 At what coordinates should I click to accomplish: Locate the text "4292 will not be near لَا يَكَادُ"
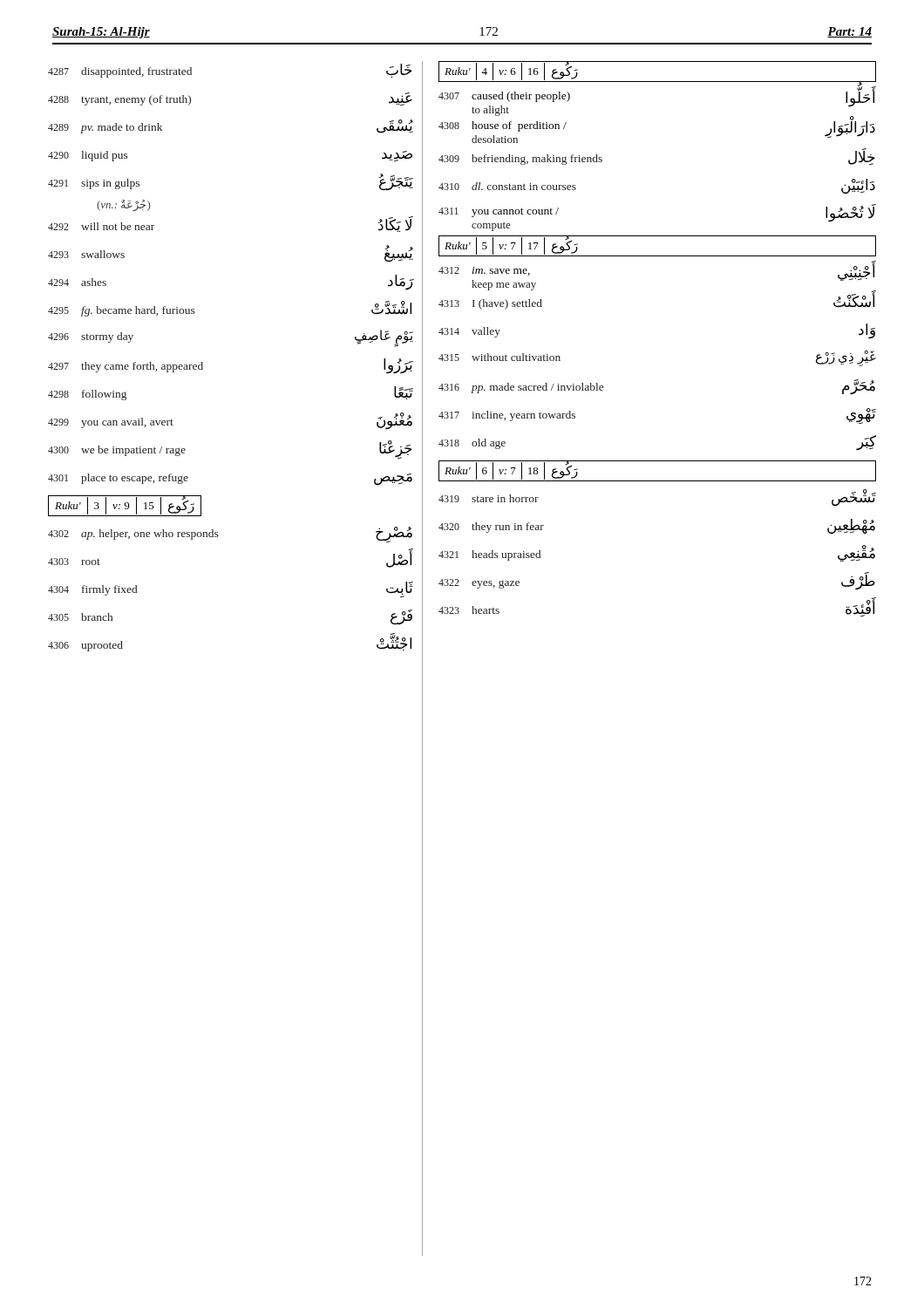tap(98, 224)
